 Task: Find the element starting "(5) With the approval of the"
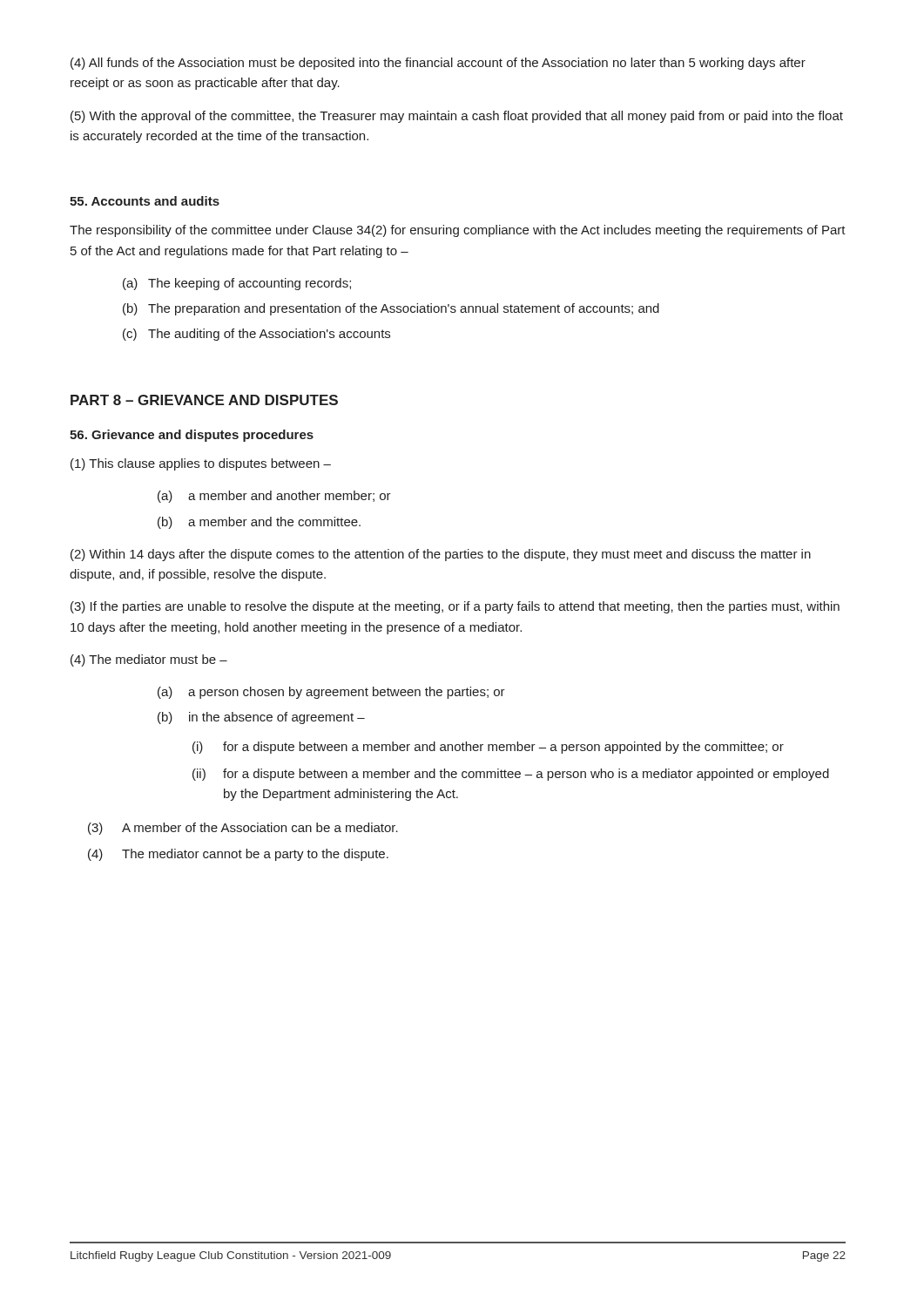458,125
